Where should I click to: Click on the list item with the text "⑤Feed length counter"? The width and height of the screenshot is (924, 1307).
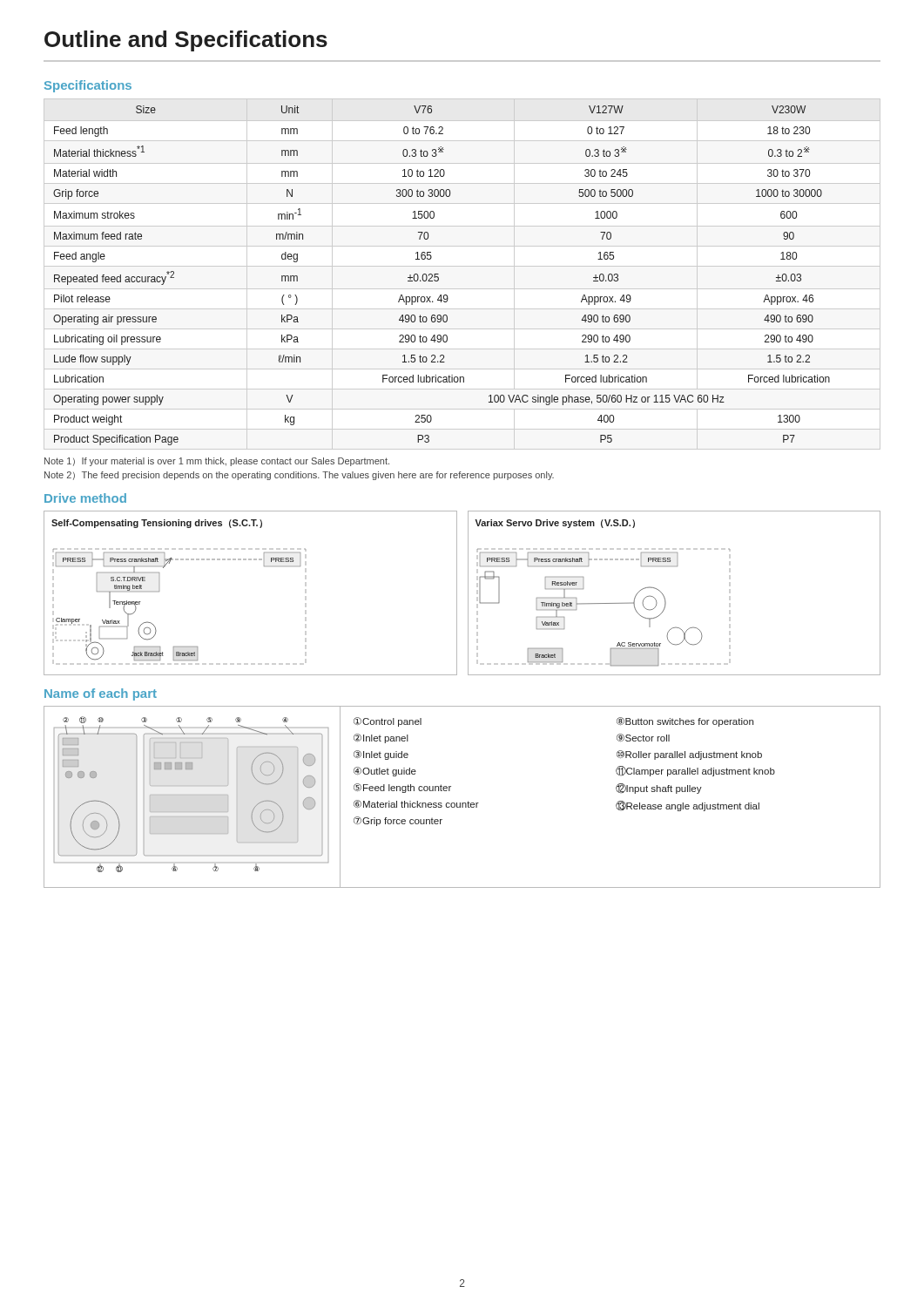(402, 788)
